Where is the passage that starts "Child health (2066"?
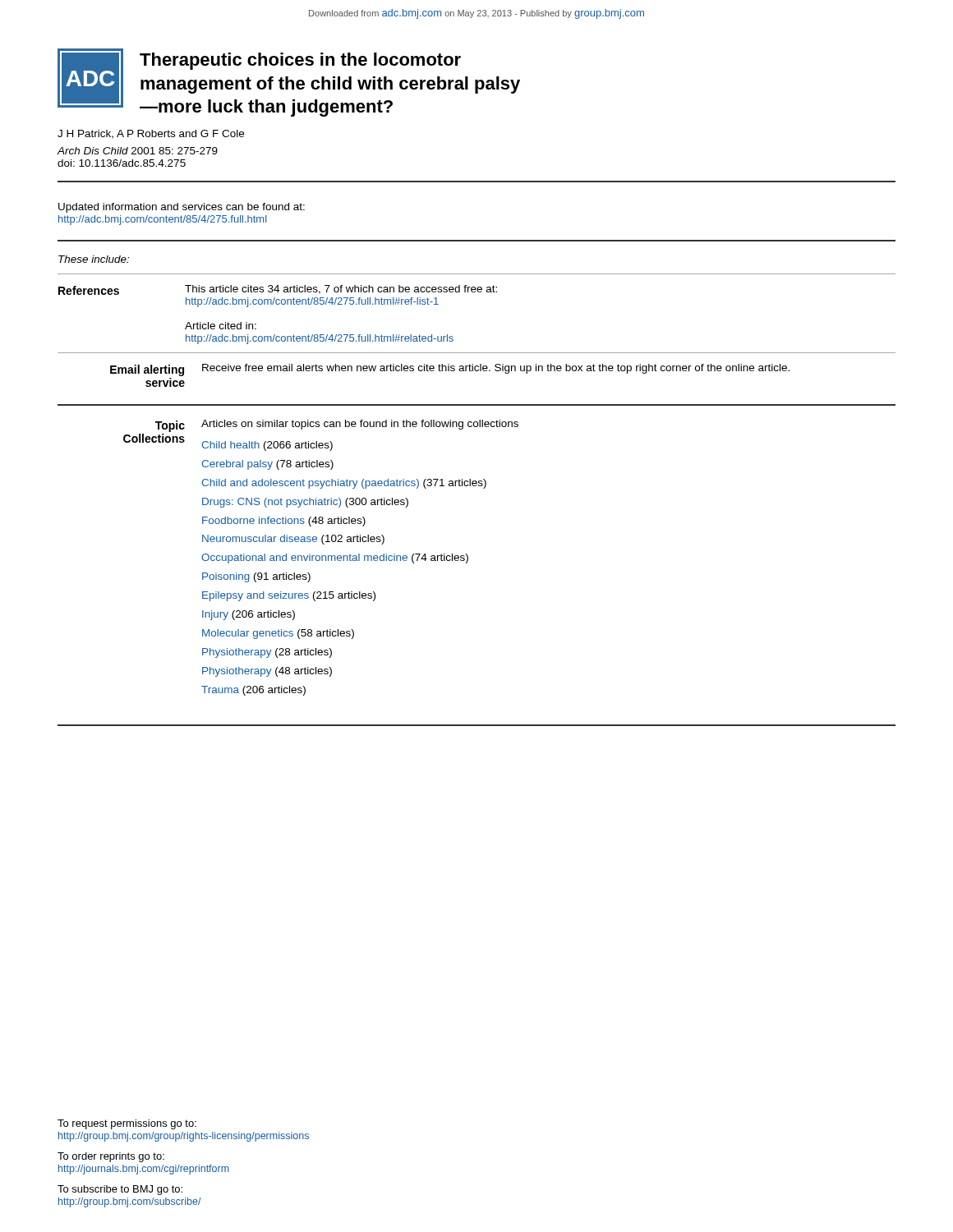The width and height of the screenshot is (953, 1232). point(267,445)
